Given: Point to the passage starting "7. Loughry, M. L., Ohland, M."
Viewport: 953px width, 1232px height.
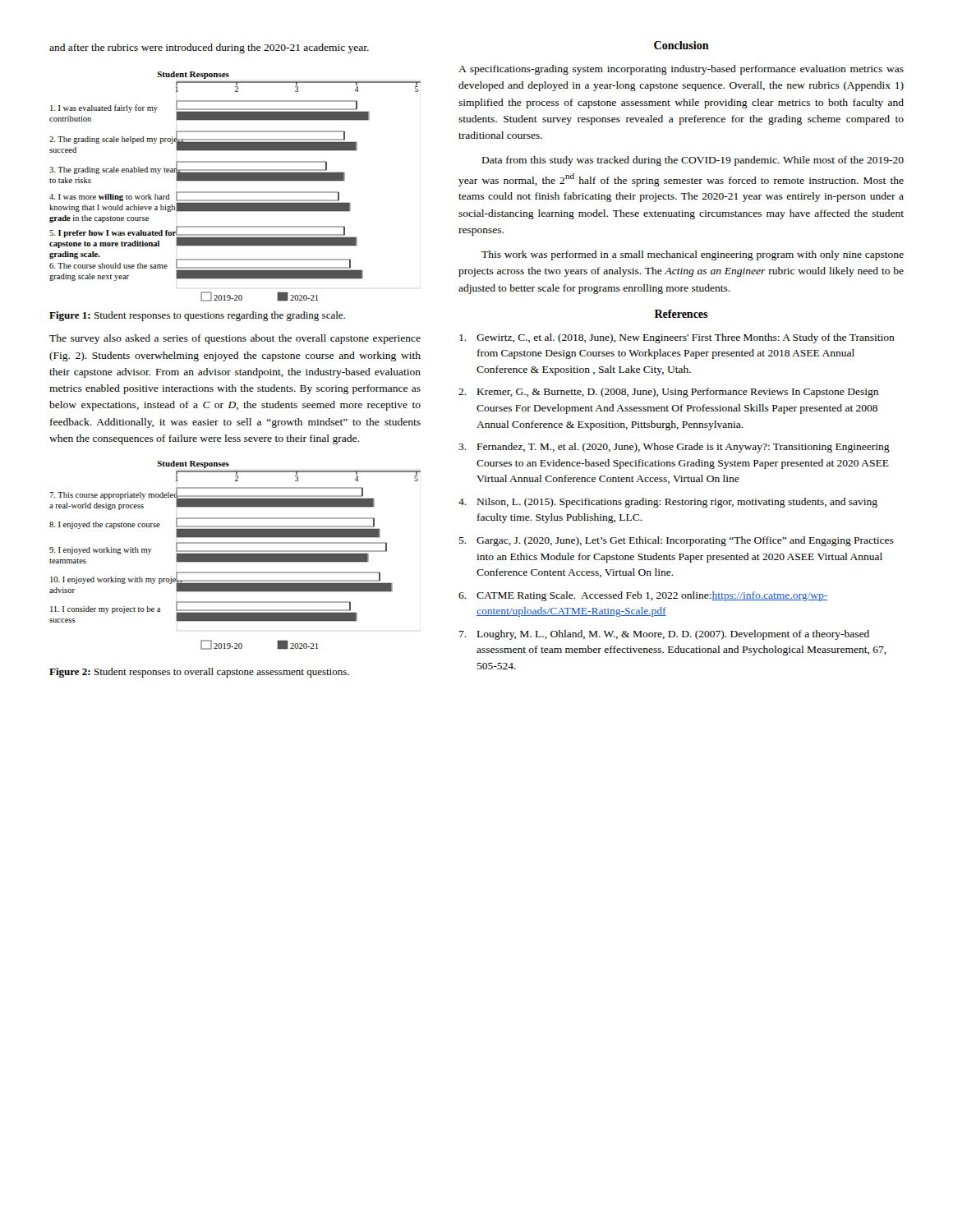Looking at the screenshot, I should pyautogui.click(x=681, y=650).
